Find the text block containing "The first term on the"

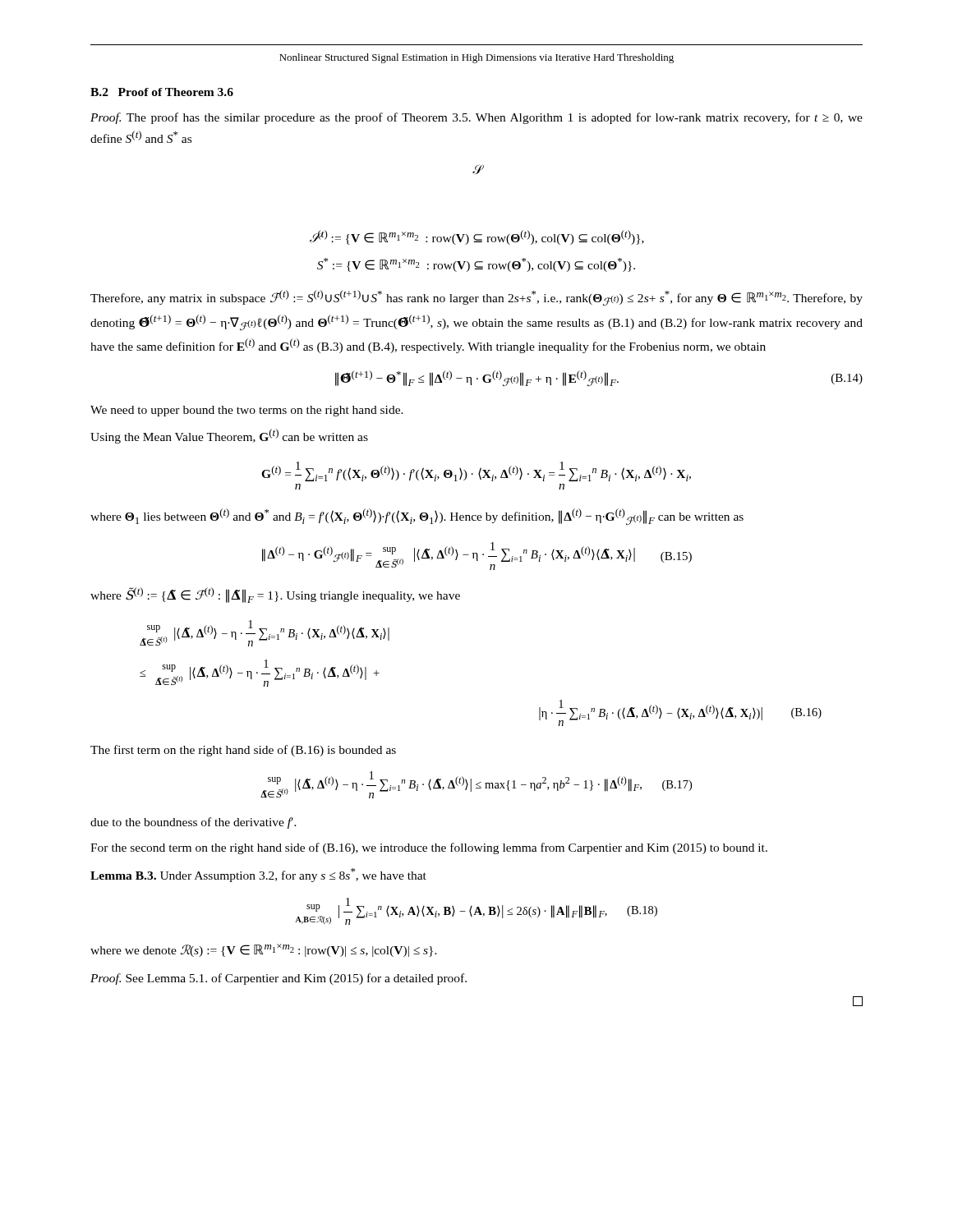243,750
